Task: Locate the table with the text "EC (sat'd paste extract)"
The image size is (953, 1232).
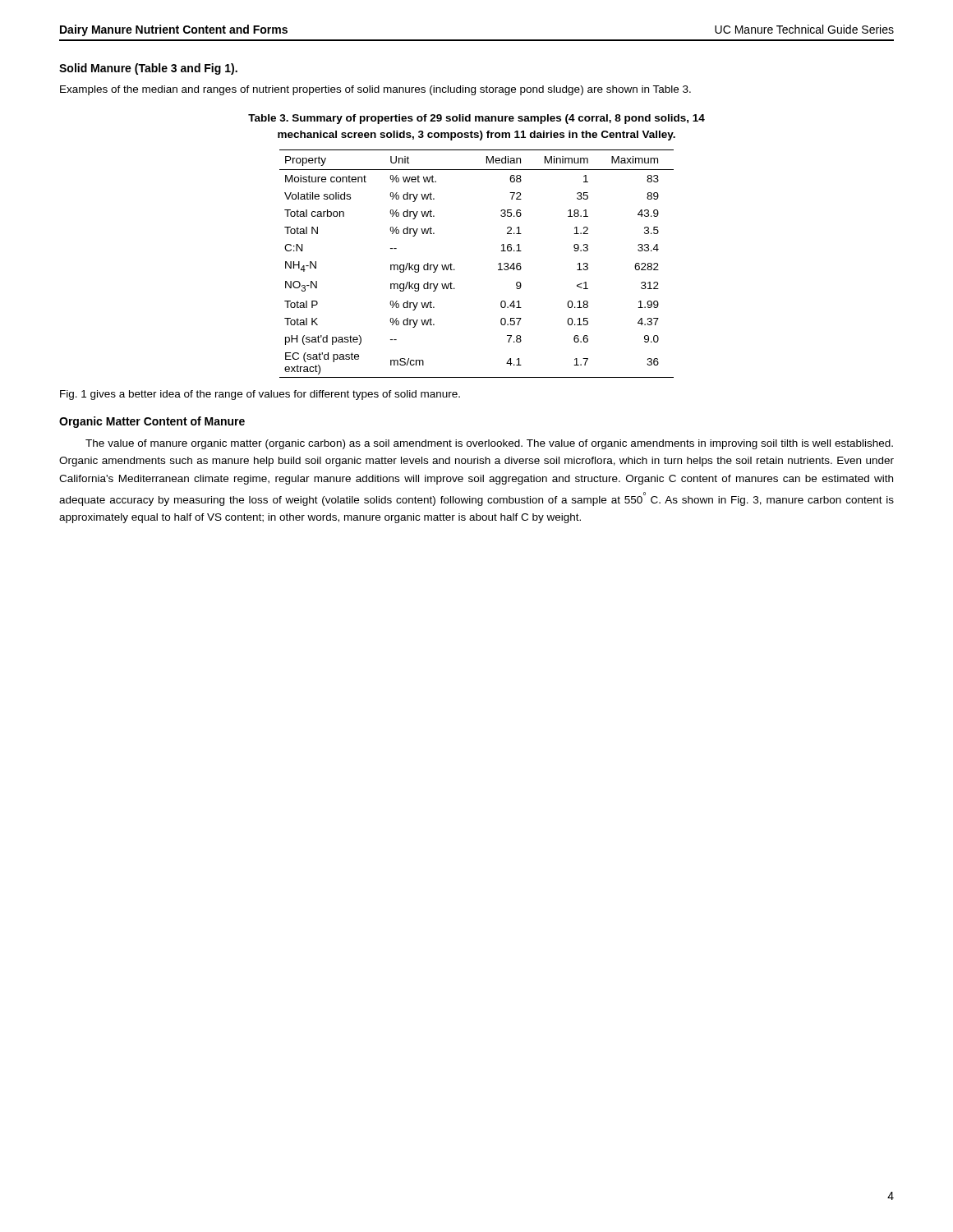Action: pyautogui.click(x=476, y=264)
